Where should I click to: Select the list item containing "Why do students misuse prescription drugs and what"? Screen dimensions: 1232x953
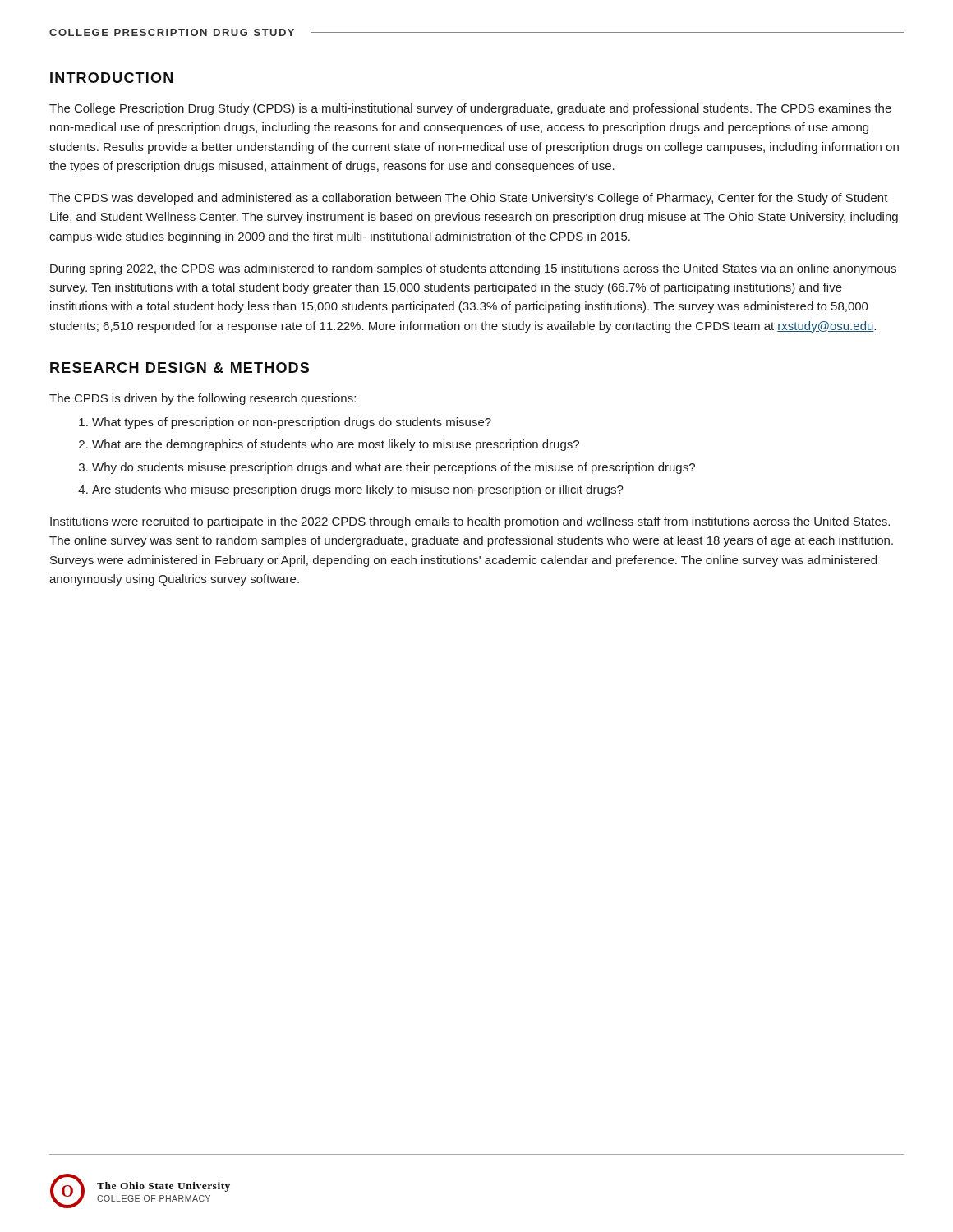[x=394, y=466]
